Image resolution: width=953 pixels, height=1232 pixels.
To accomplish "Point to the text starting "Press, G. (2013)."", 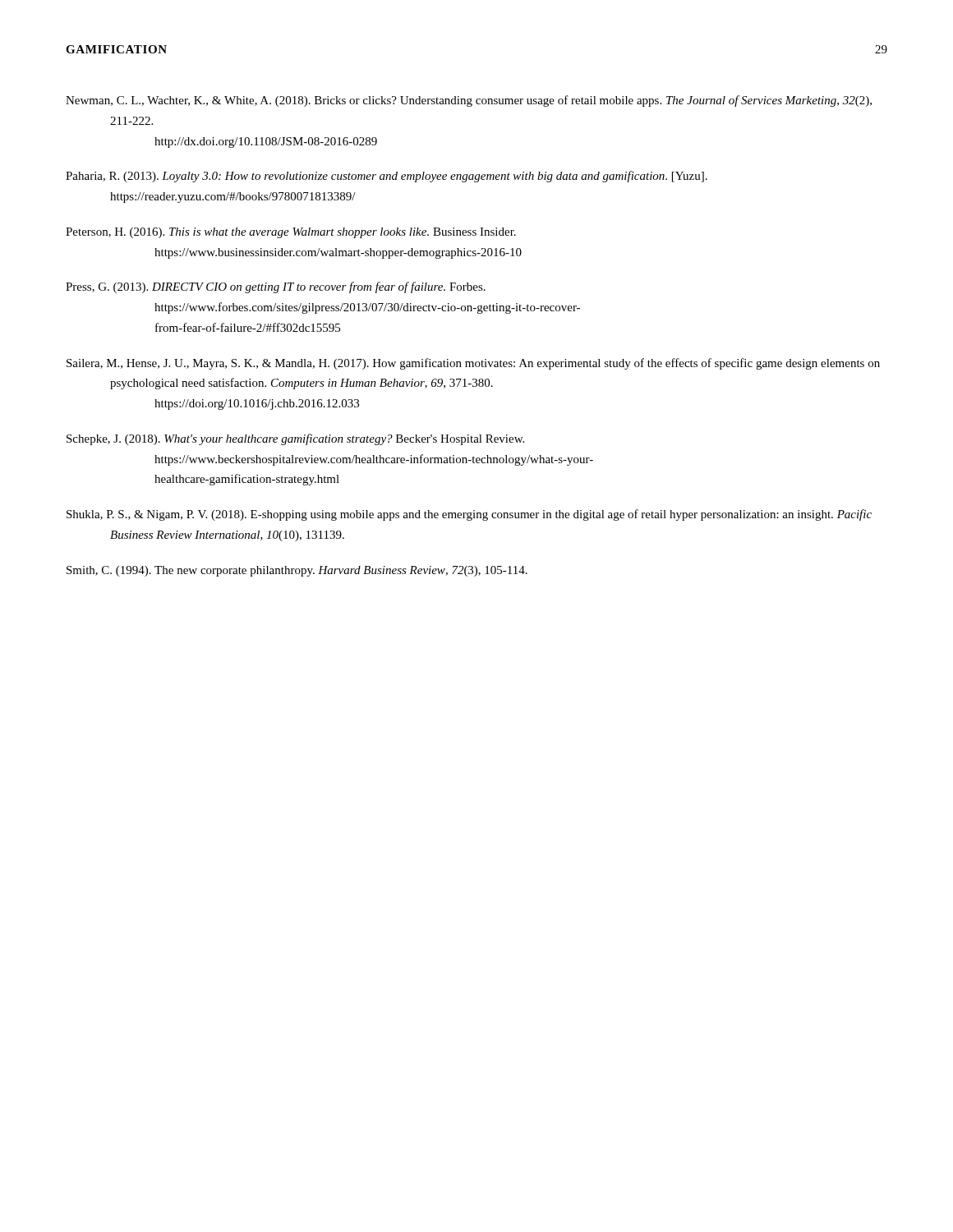I will coord(476,307).
